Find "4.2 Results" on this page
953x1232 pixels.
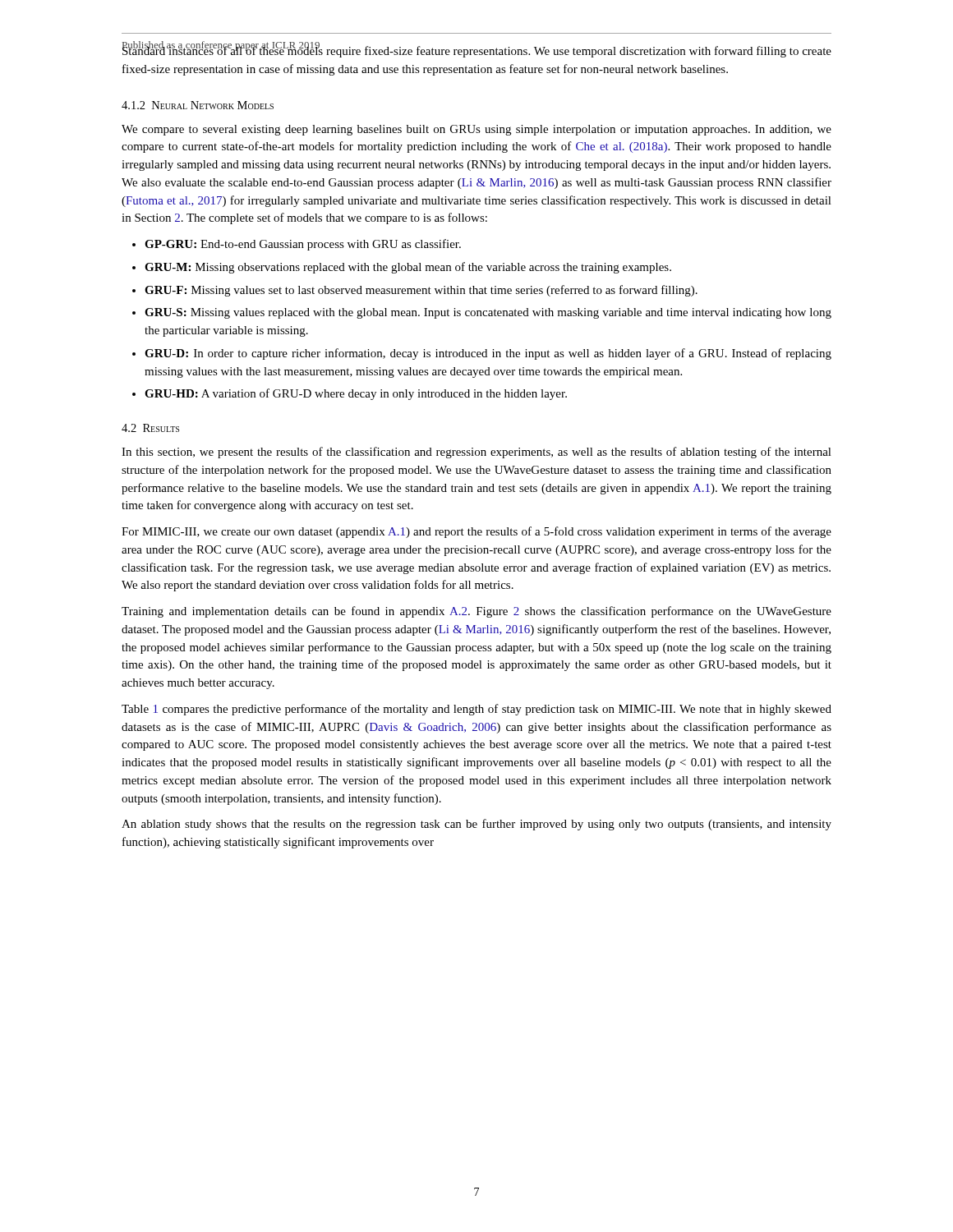coord(151,428)
